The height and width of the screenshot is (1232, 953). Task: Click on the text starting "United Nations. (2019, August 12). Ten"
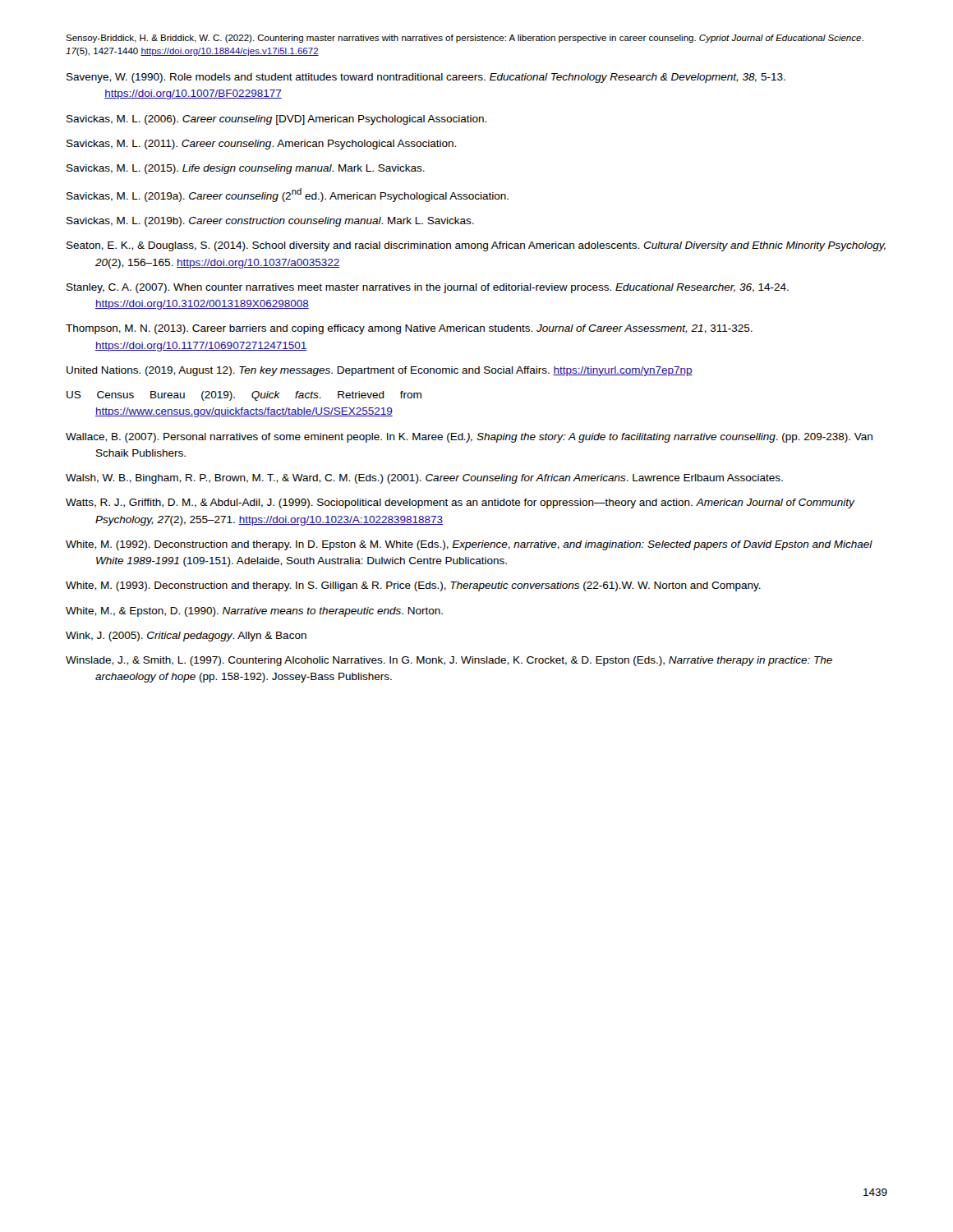(x=379, y=370)
